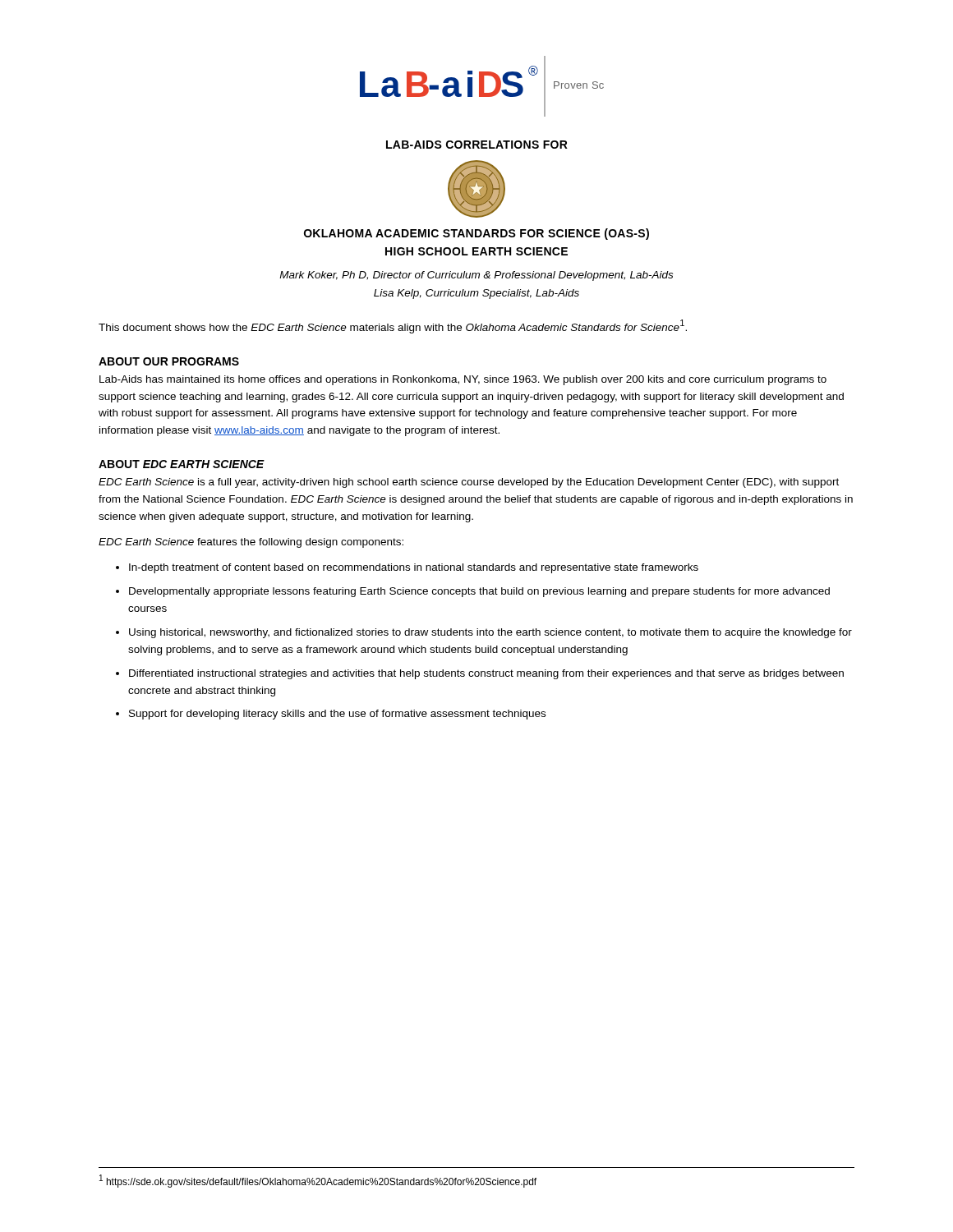953x1232 pixels.
Task: Where does it say "1 https://sde.ok.gov/sites/default/files/Oklahoma%20Academic%20Standards%20for%20Science.pdf"?
Action: [318, 1181]
